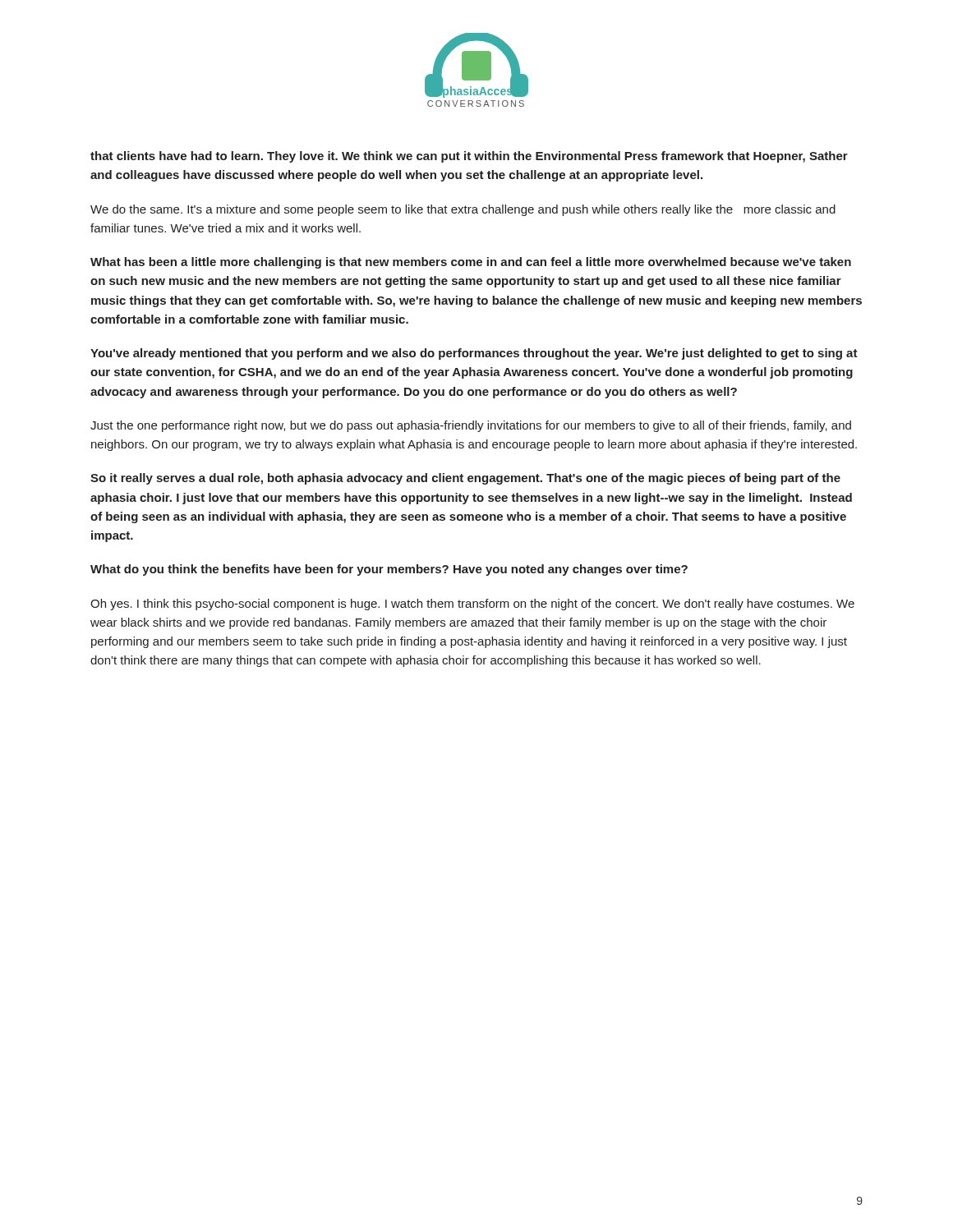Locate the block of text that opens with "So it really"
The image size is (953, 1232).
(476, 507)
